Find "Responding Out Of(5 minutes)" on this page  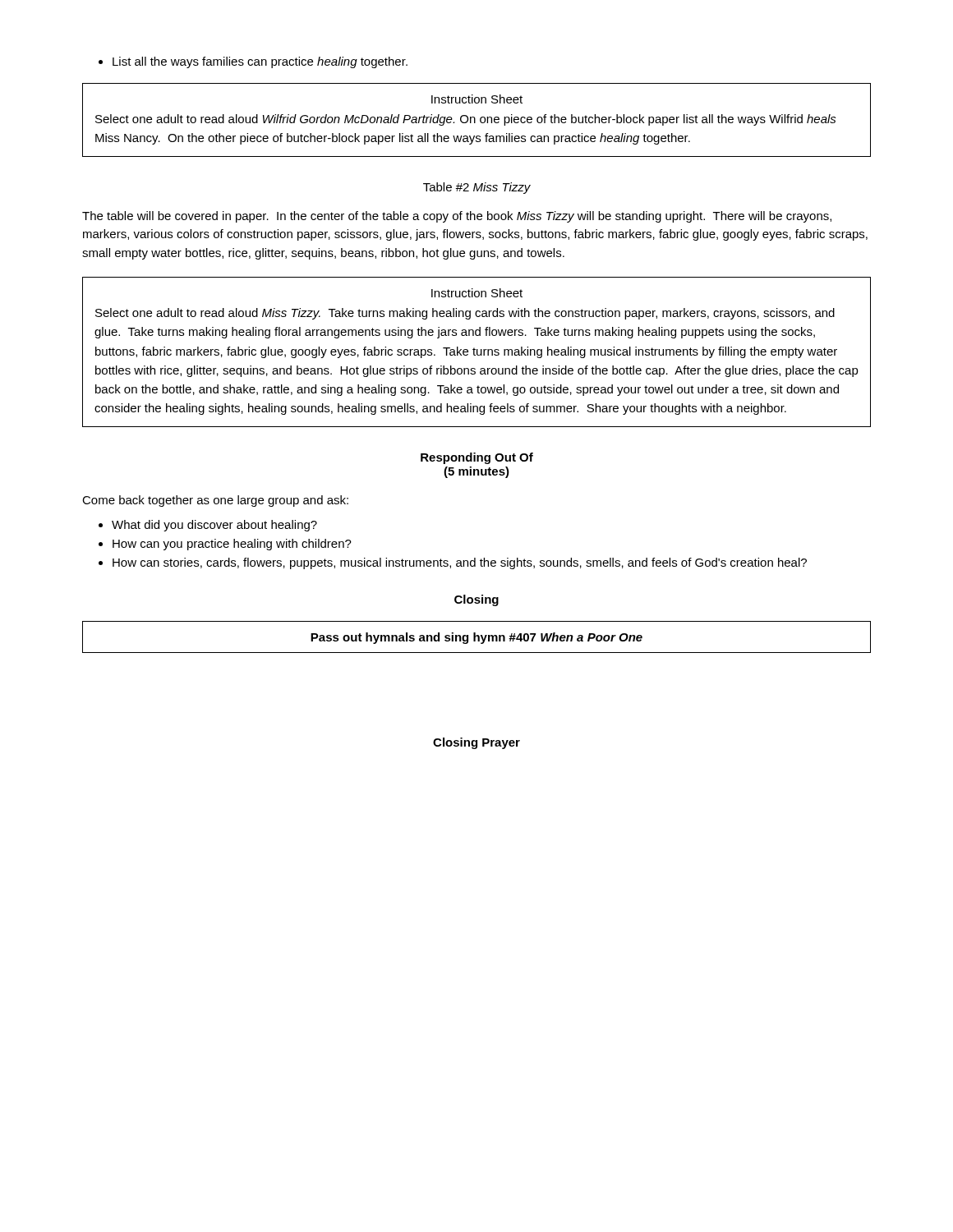click(476, 464)
